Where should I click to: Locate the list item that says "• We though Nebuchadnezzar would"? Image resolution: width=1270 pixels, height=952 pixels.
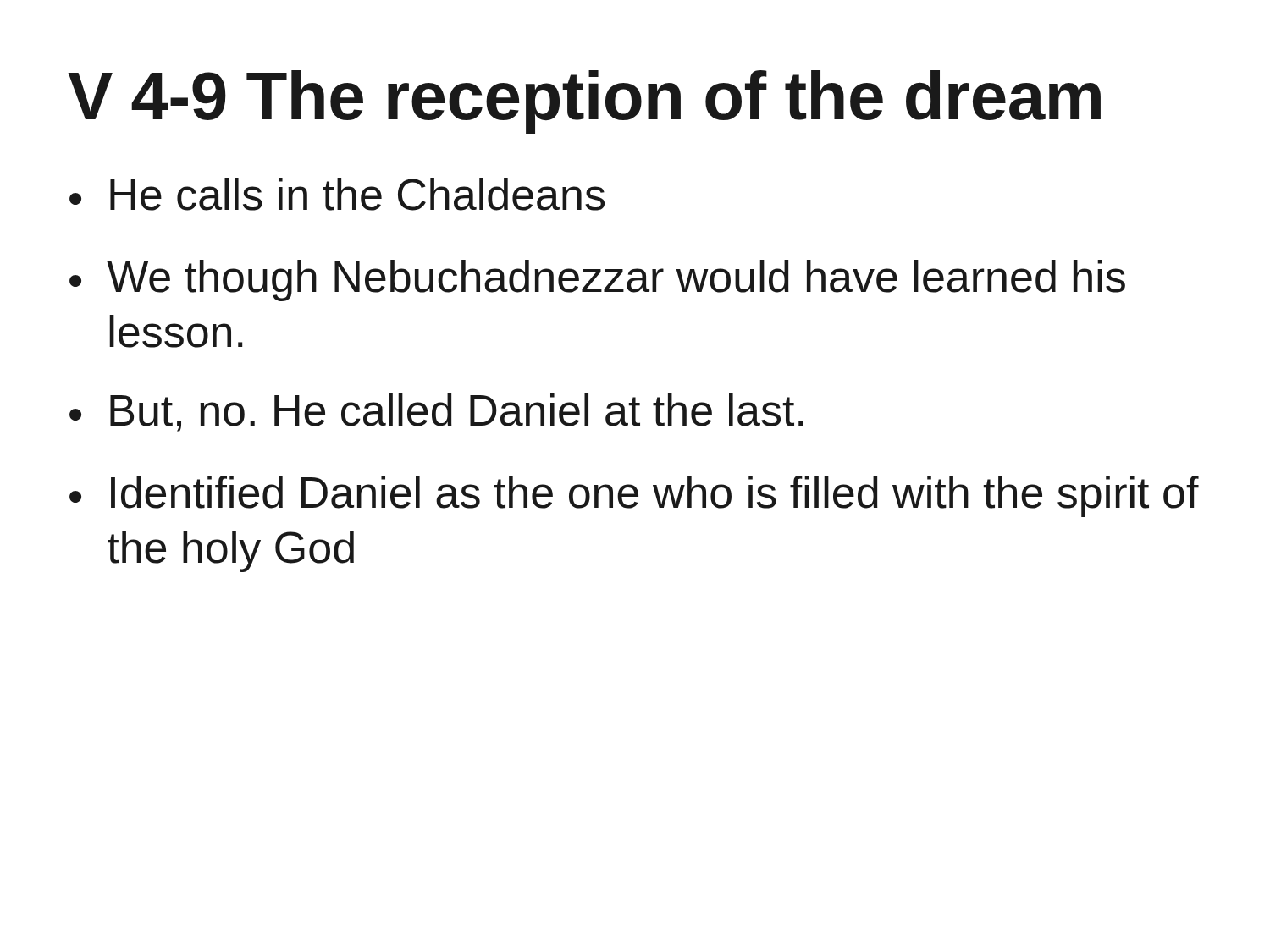pos(635,305)
